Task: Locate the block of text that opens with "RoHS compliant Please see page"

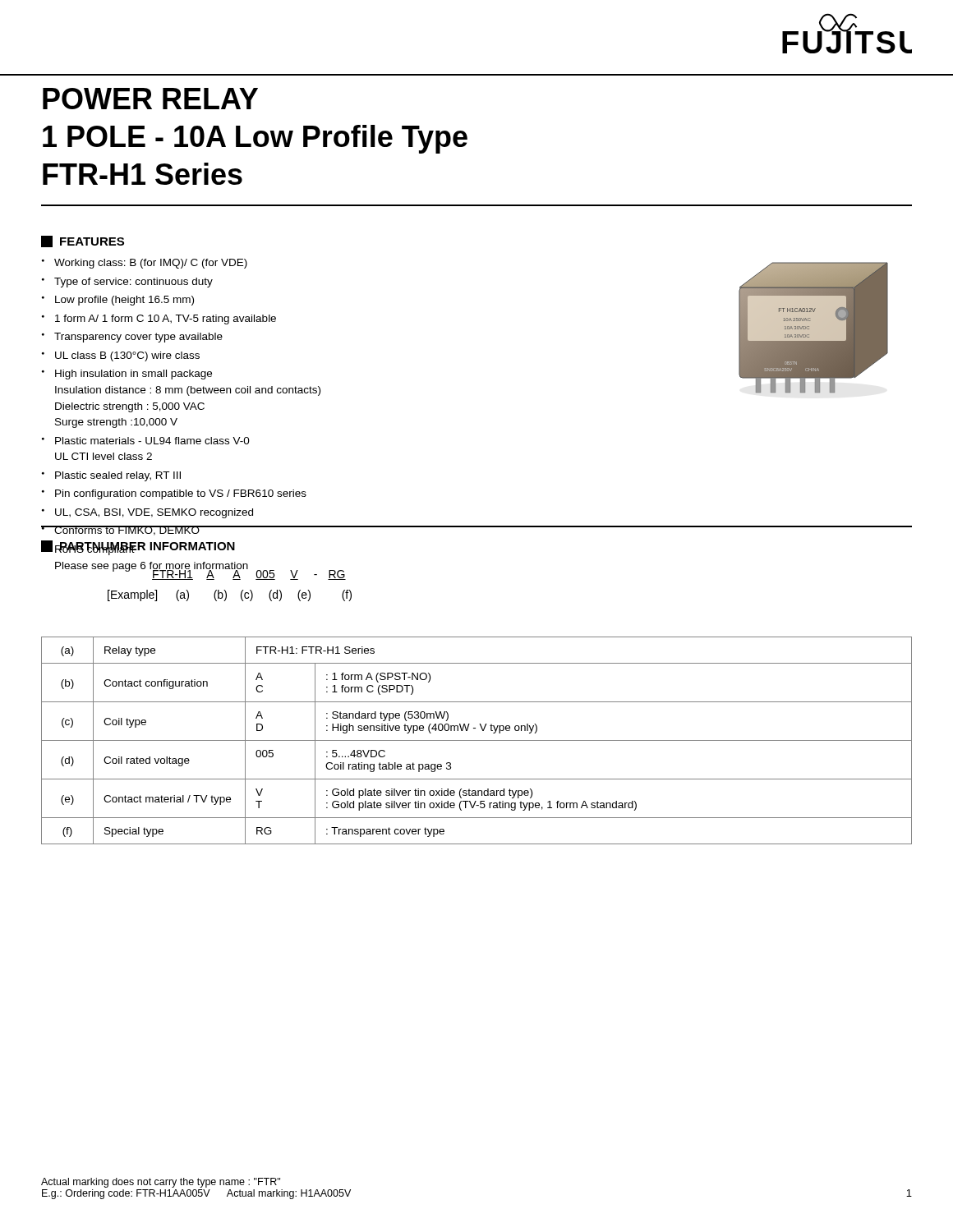Action: click(151, 557)
